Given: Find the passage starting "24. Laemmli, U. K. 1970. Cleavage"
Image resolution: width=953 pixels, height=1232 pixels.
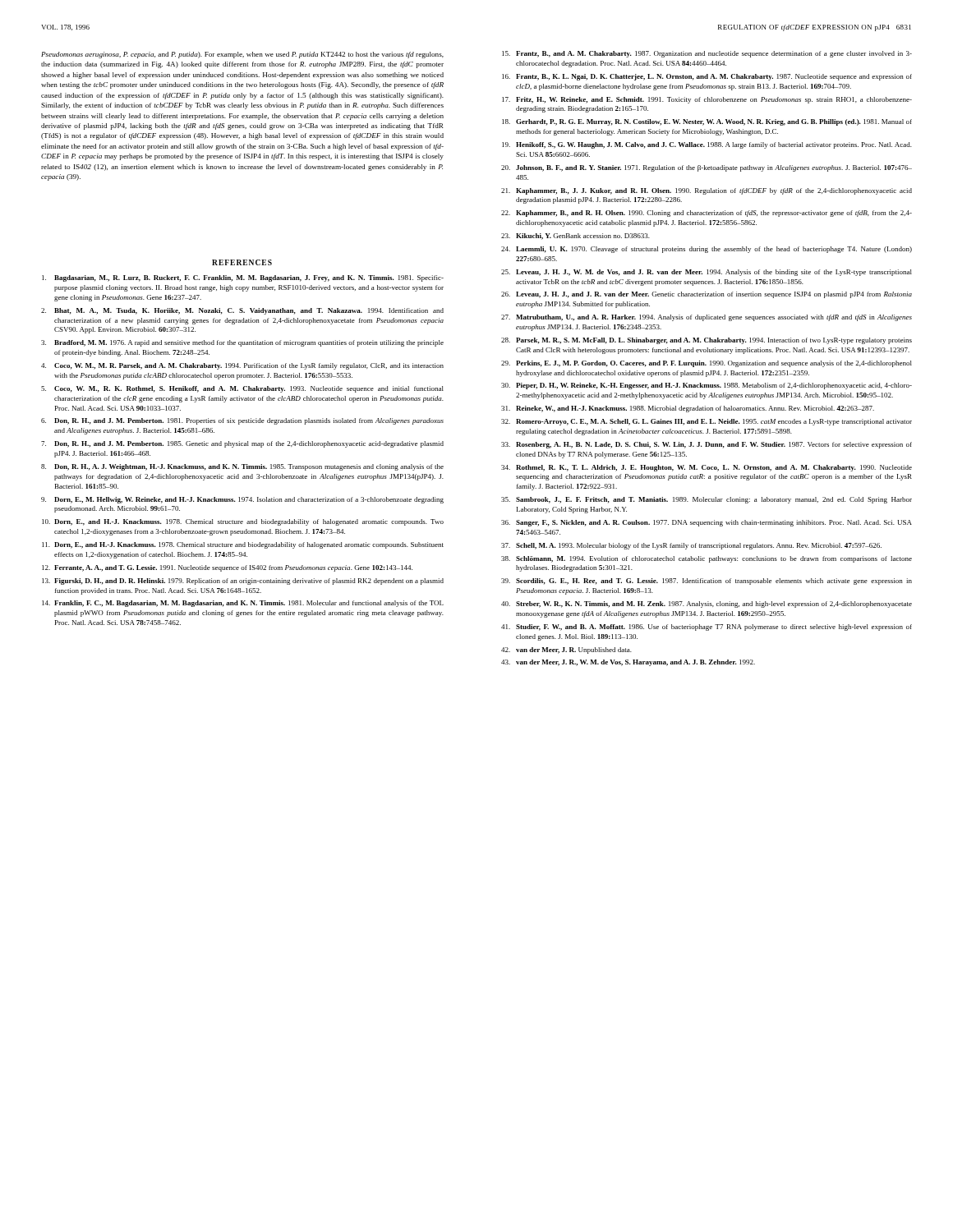Looking at the screenshot, I should pos(707,254).
